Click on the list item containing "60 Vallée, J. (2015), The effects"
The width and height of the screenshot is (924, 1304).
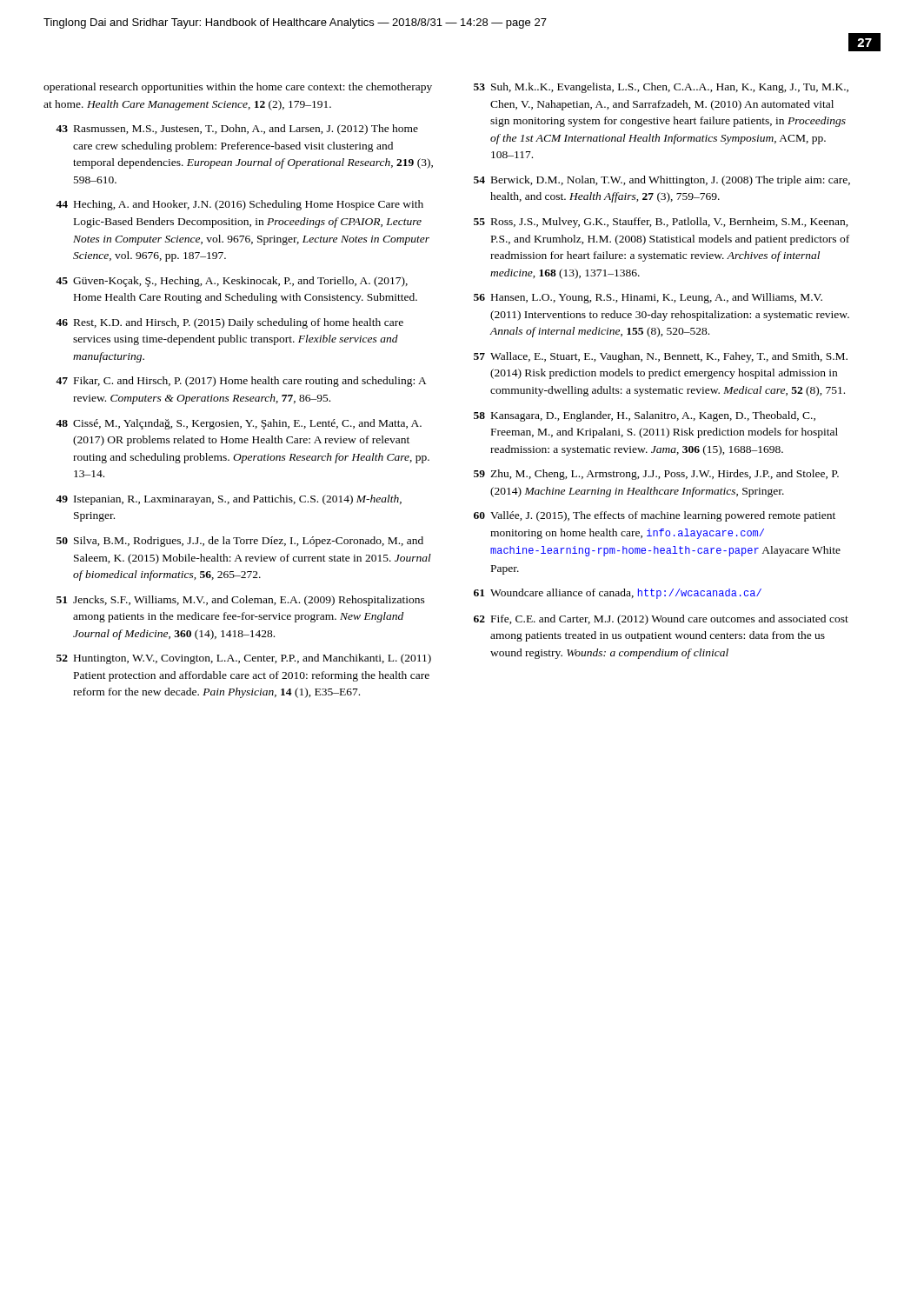[656, 542]
